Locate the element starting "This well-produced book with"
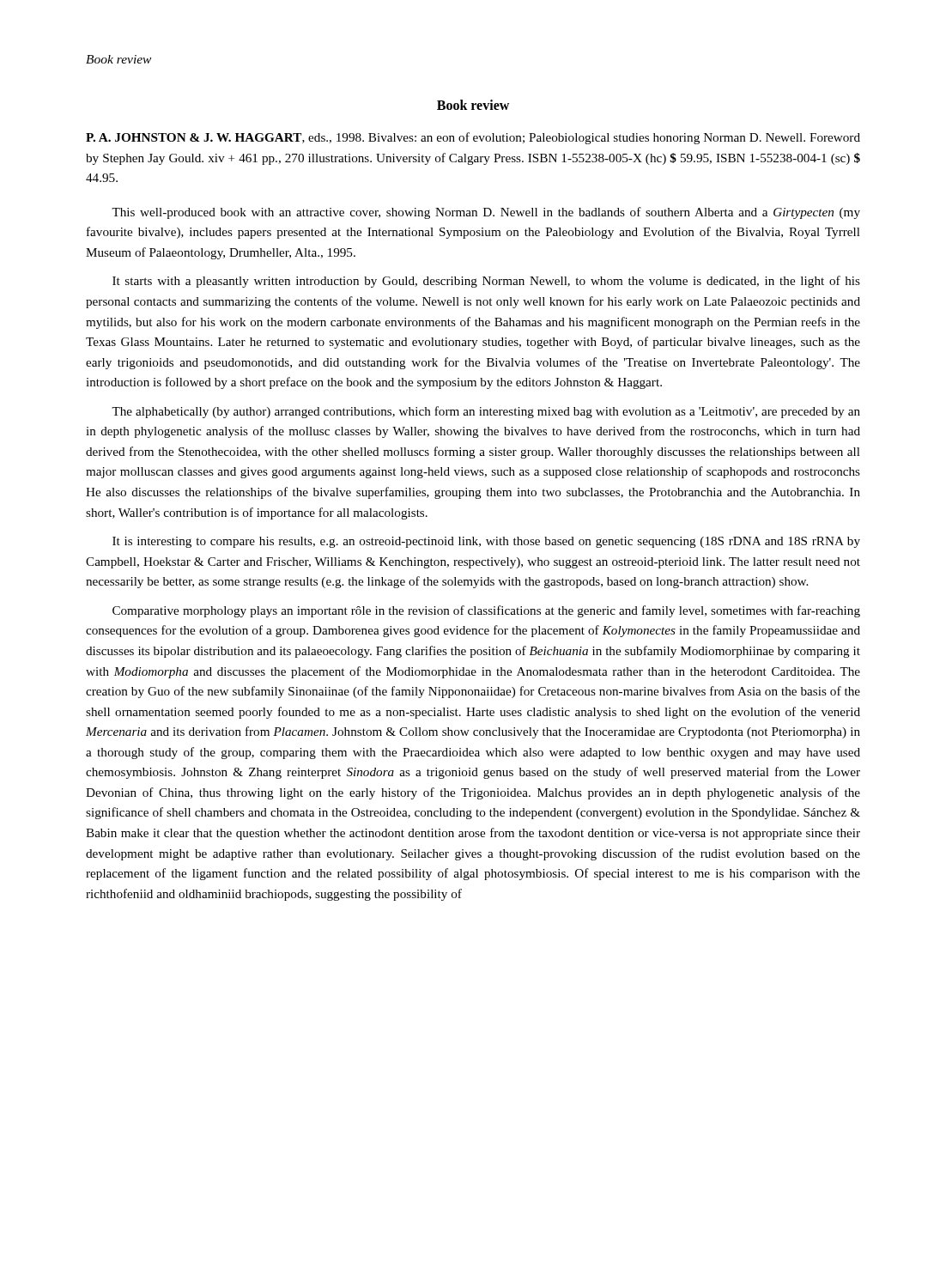This screenshot has height=1288, width=946. (473, 232)
